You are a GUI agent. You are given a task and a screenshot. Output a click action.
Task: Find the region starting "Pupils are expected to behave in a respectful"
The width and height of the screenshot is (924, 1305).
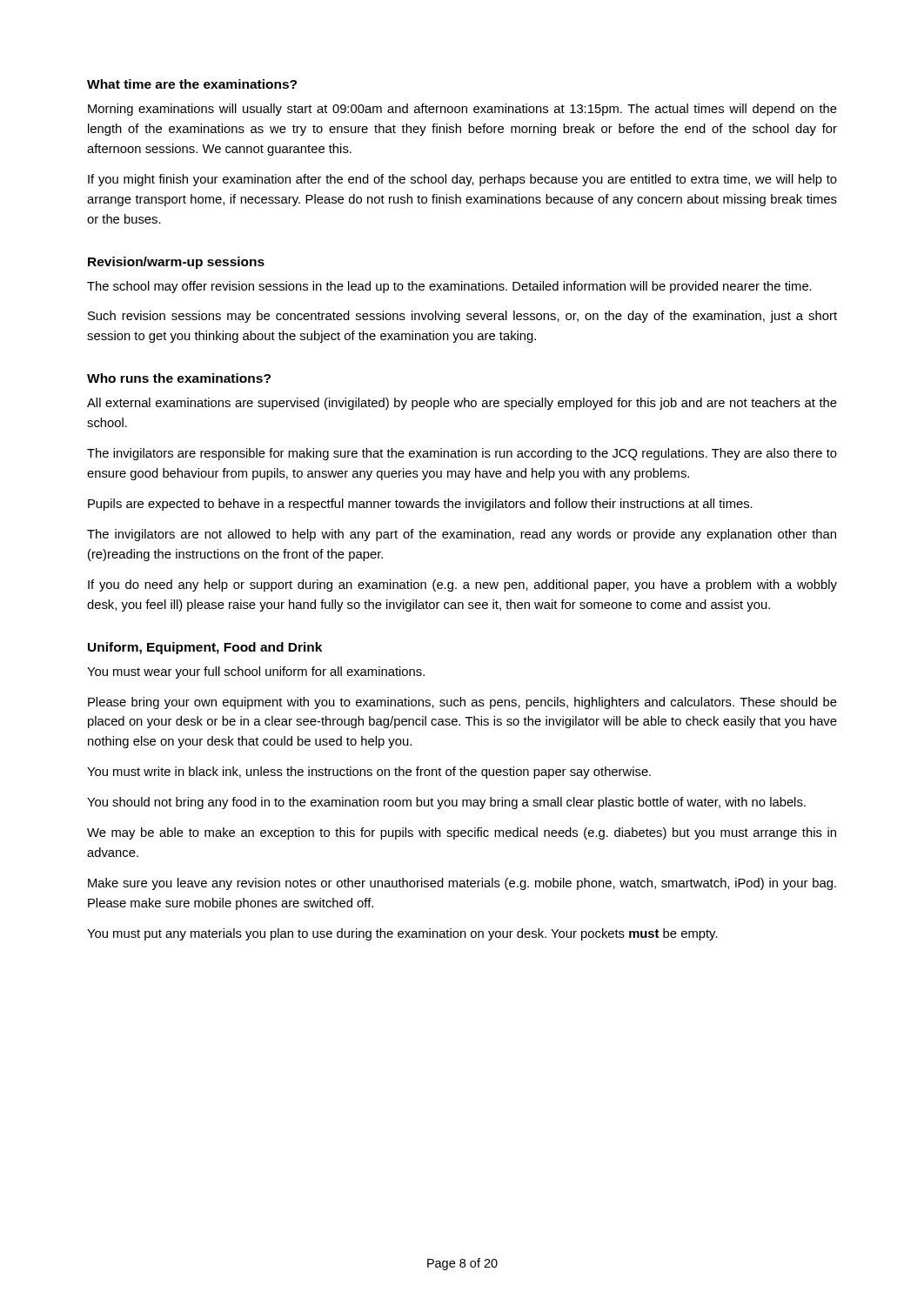click(420, 504)
